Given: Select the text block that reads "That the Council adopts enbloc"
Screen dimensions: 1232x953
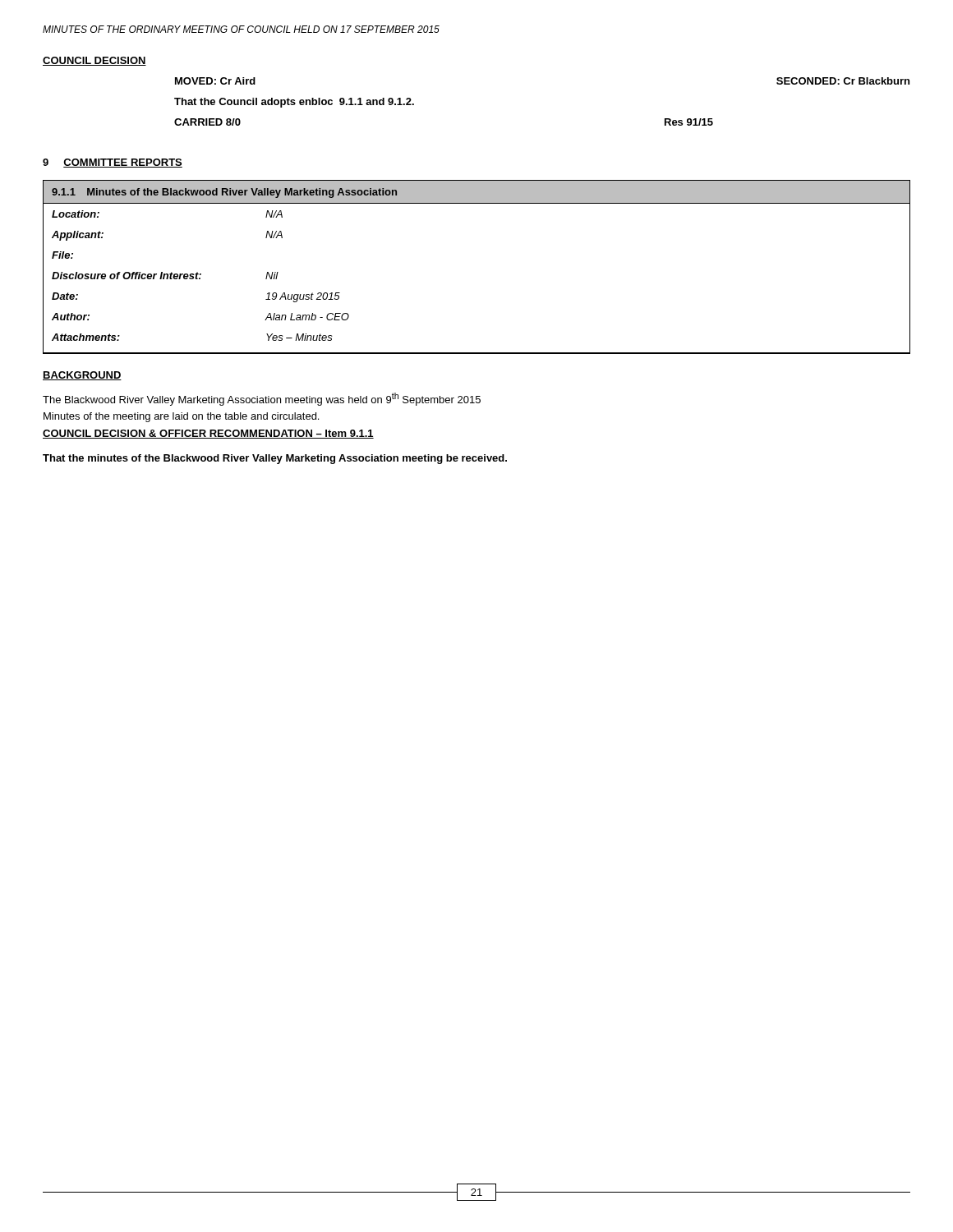Looking at the screenshot, I should click(x=294, y=101).
